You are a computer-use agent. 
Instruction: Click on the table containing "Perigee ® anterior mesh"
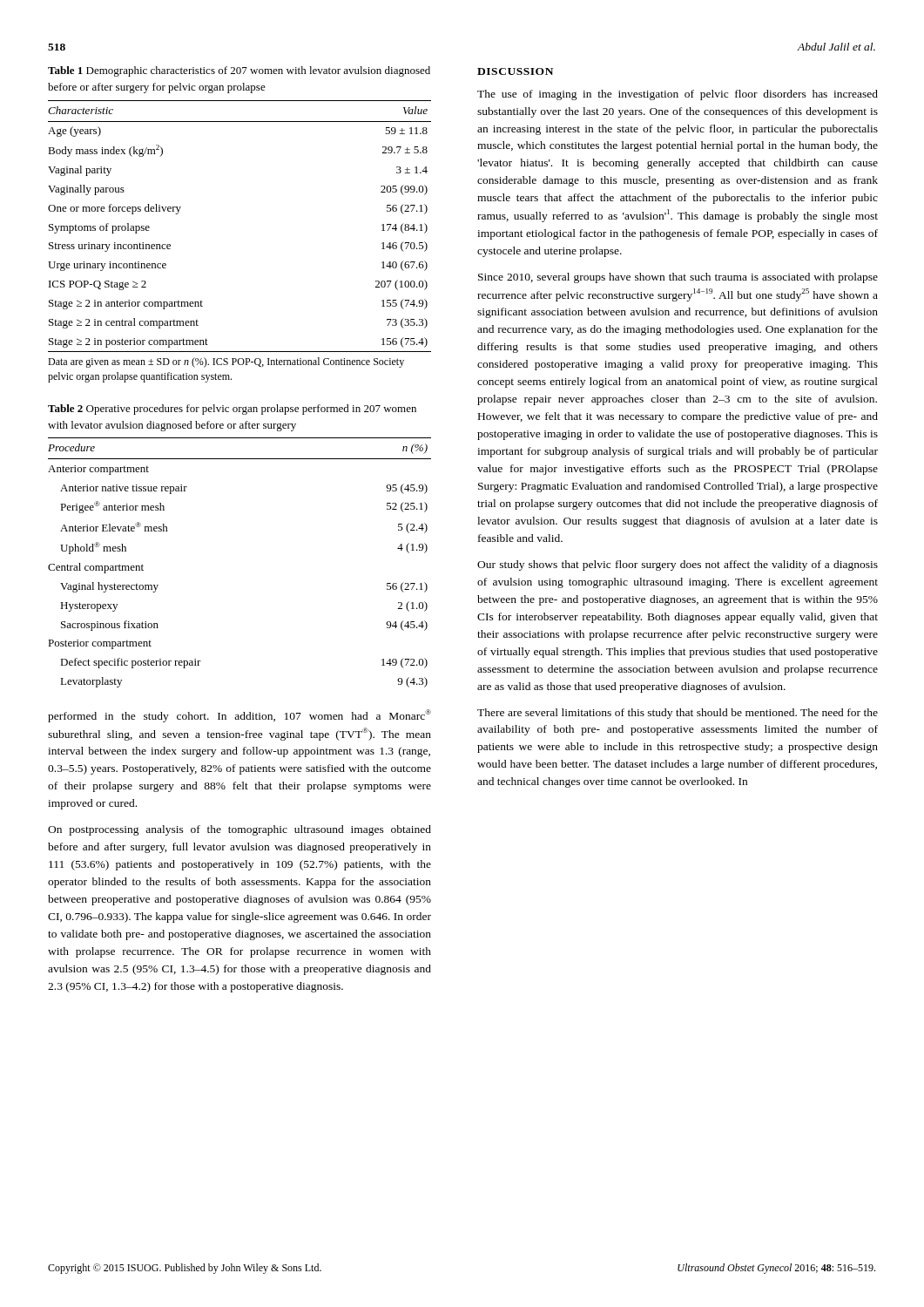click(239, 565)
